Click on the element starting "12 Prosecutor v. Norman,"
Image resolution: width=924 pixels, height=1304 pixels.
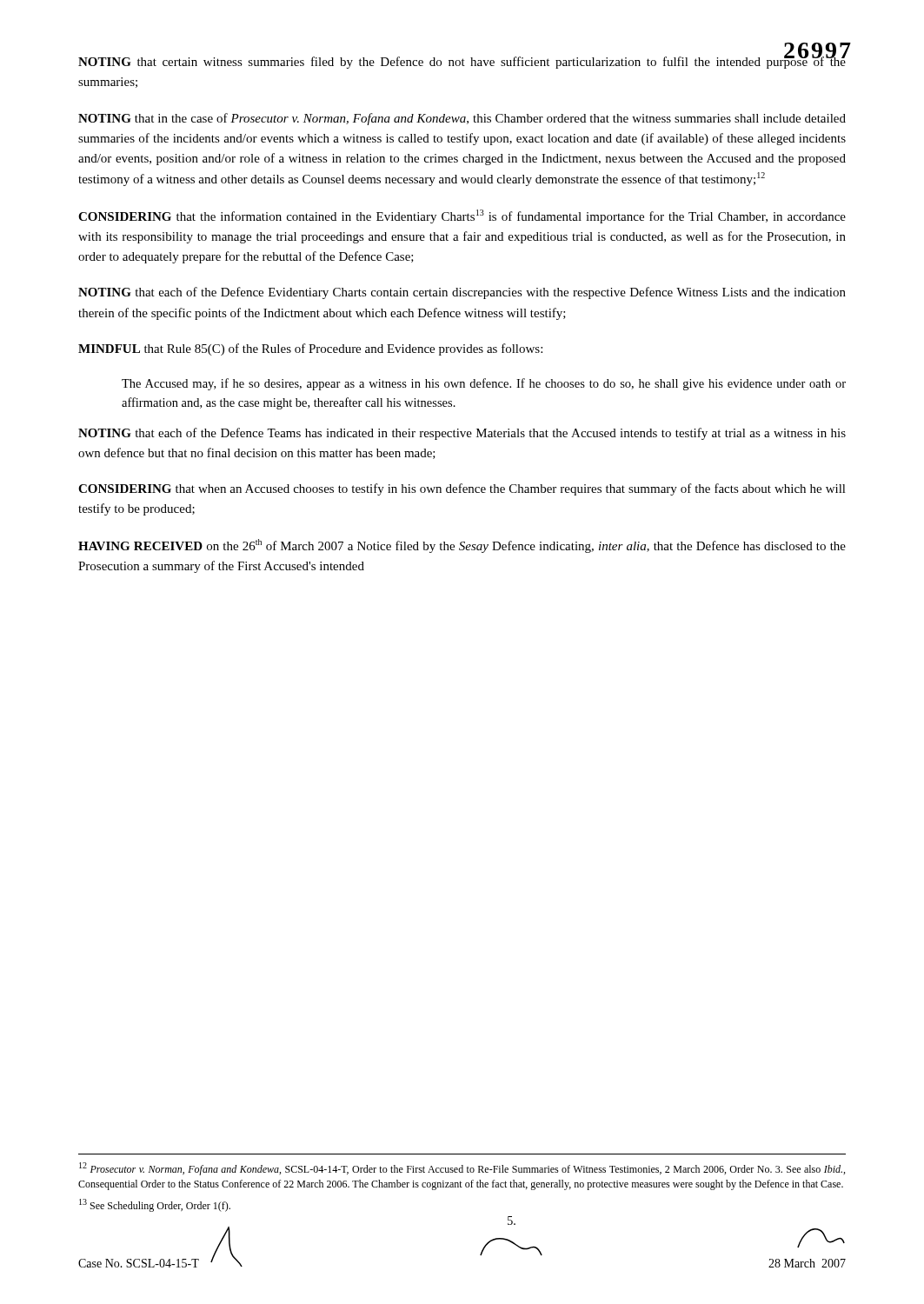click(x=462, y=1175)
